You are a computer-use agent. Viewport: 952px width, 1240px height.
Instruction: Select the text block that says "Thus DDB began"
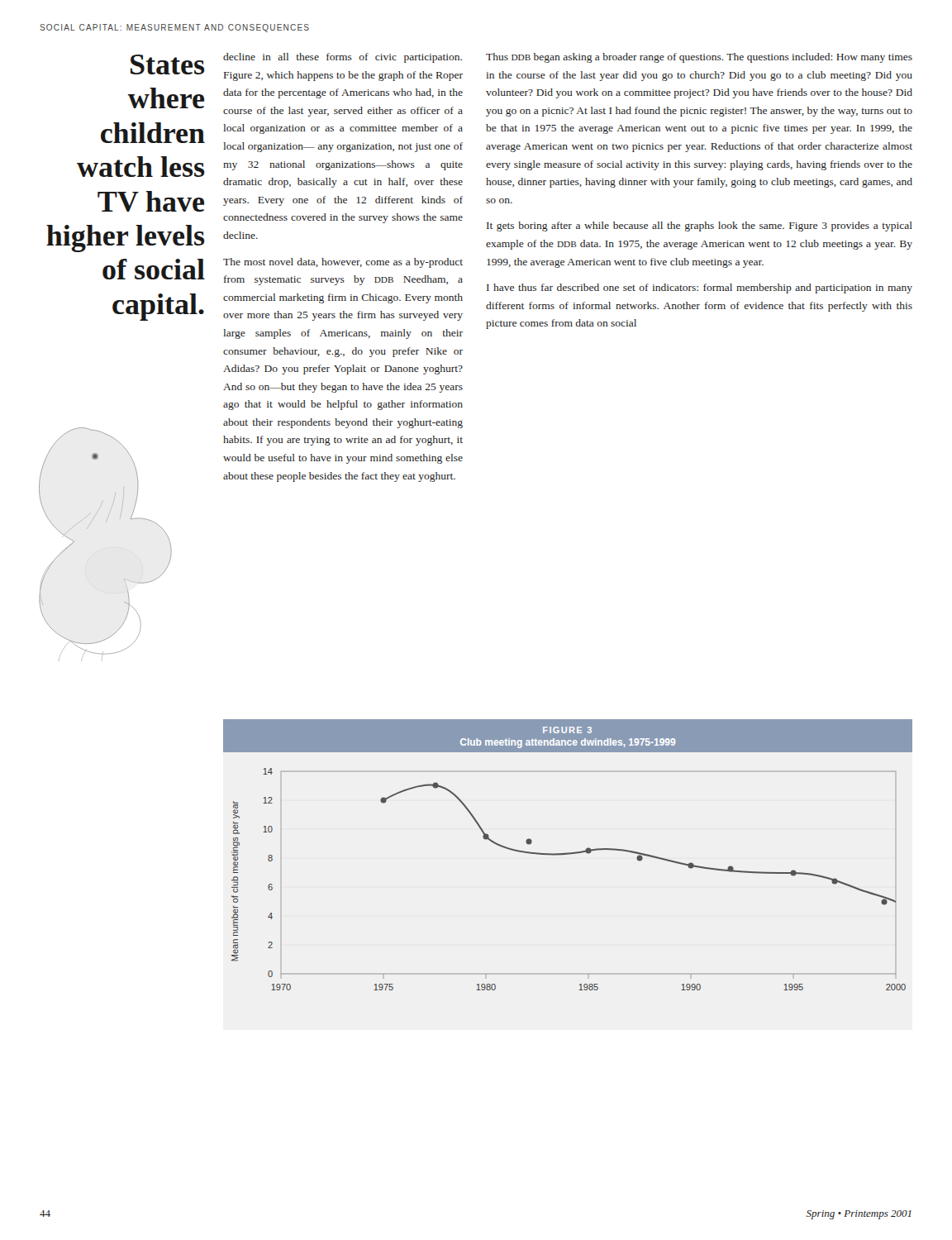point(699,190)
